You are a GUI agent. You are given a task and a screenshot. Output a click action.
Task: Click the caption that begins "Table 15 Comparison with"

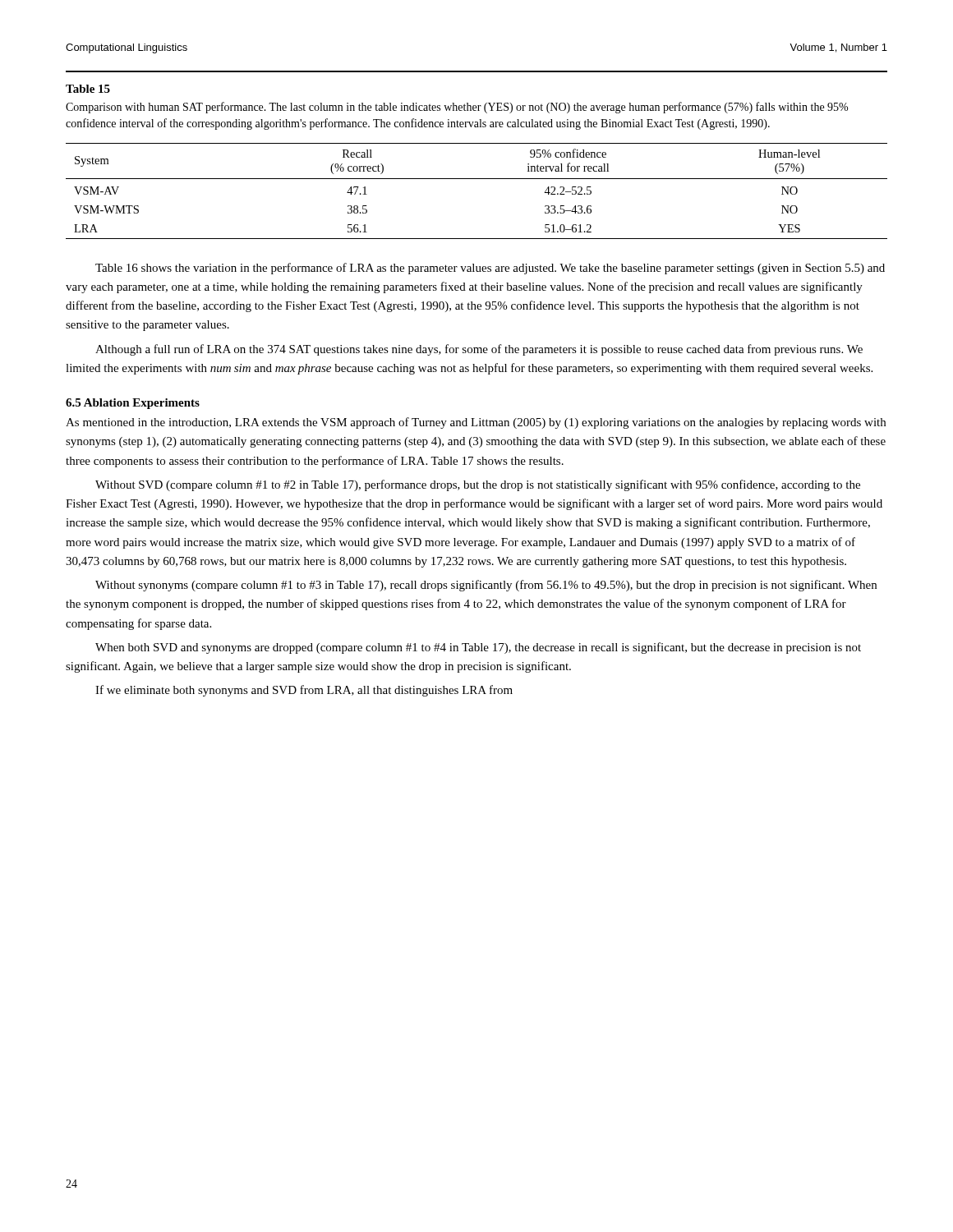click(x=476, y=107)
